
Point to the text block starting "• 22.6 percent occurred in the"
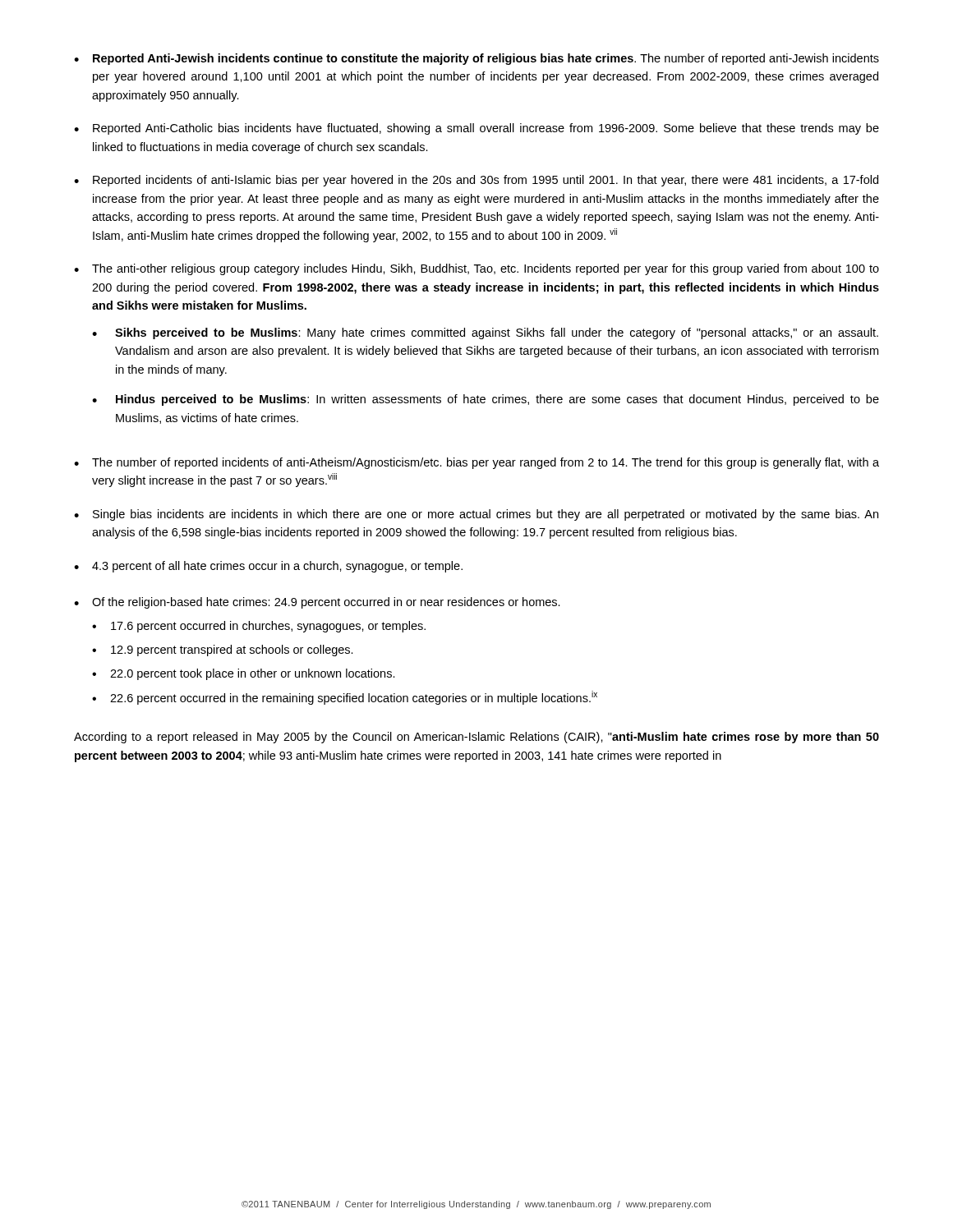click(486, 698)
